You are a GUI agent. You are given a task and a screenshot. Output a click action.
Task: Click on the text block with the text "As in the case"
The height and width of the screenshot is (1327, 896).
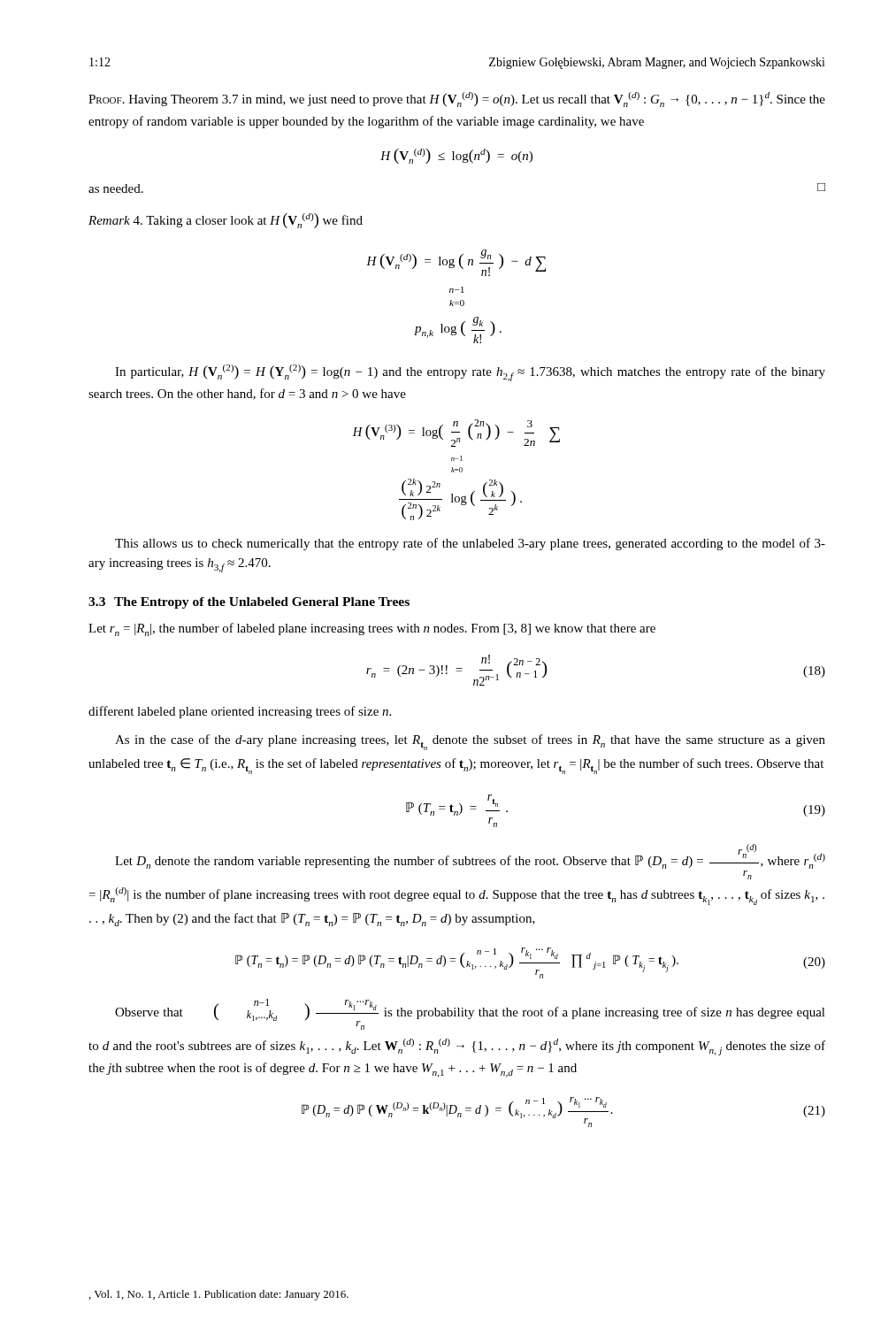(x=457, y=754)
